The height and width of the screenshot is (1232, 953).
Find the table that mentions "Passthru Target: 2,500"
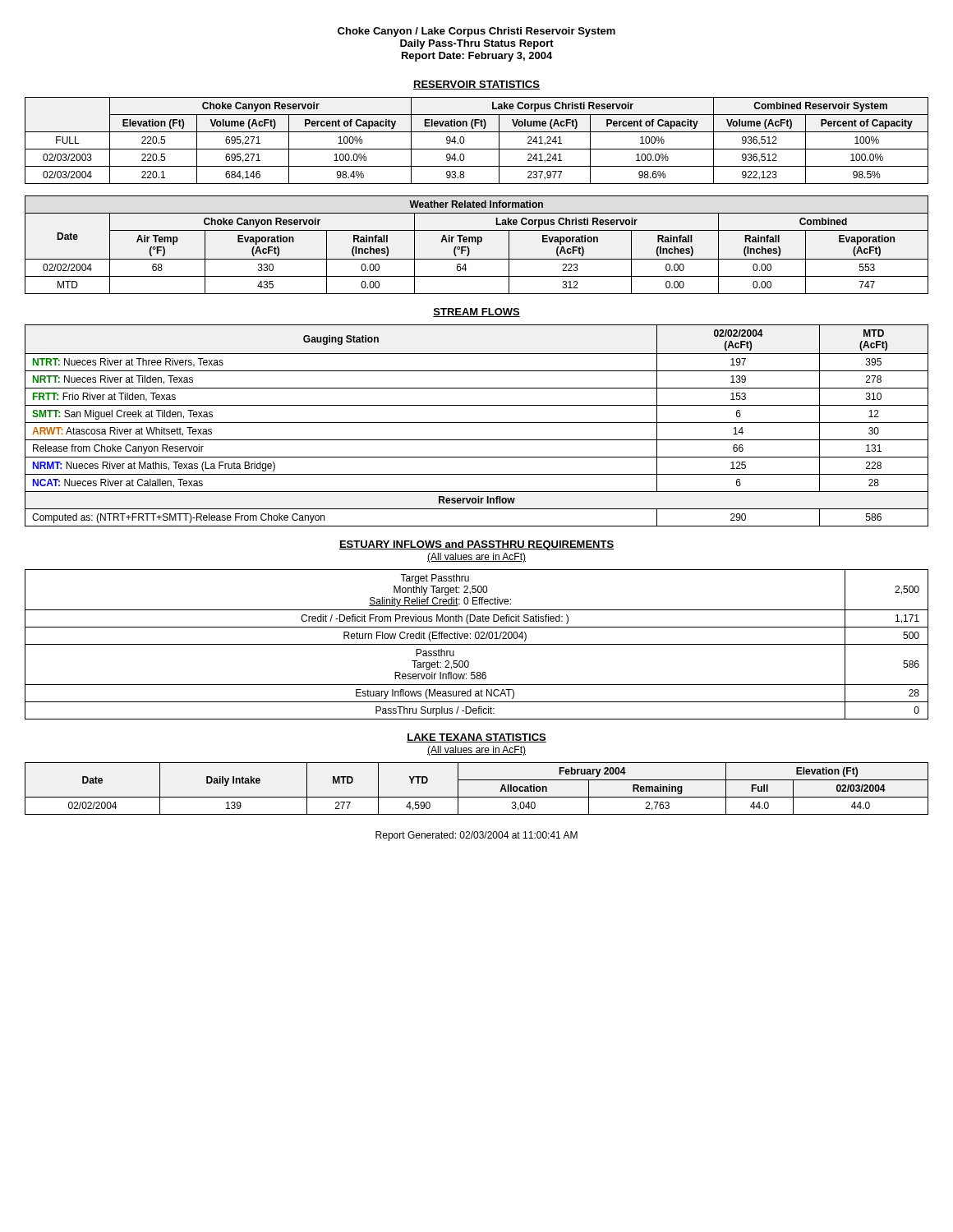tap(476, 644)
